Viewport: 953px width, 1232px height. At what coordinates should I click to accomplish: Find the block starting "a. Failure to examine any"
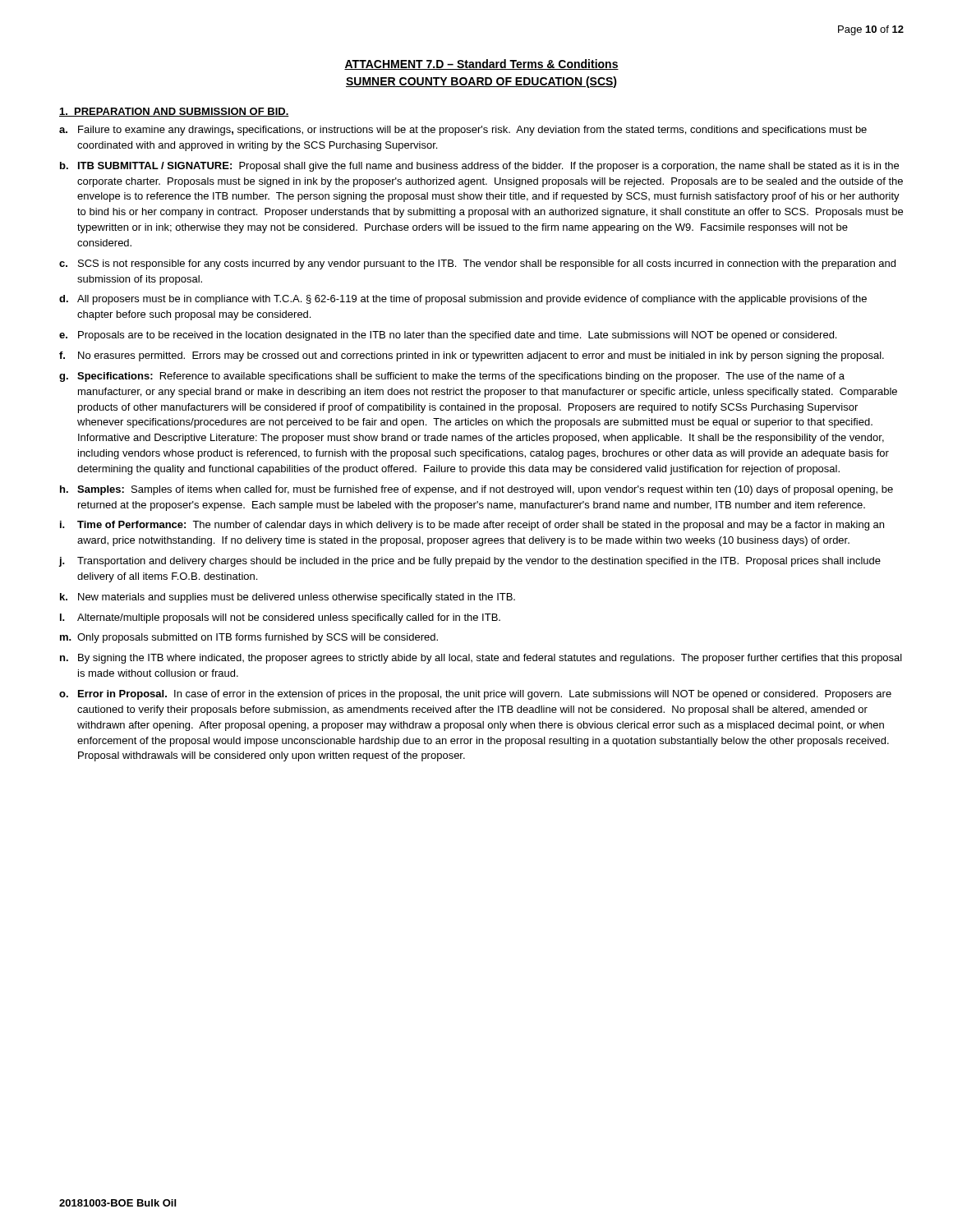pos(481,138)
